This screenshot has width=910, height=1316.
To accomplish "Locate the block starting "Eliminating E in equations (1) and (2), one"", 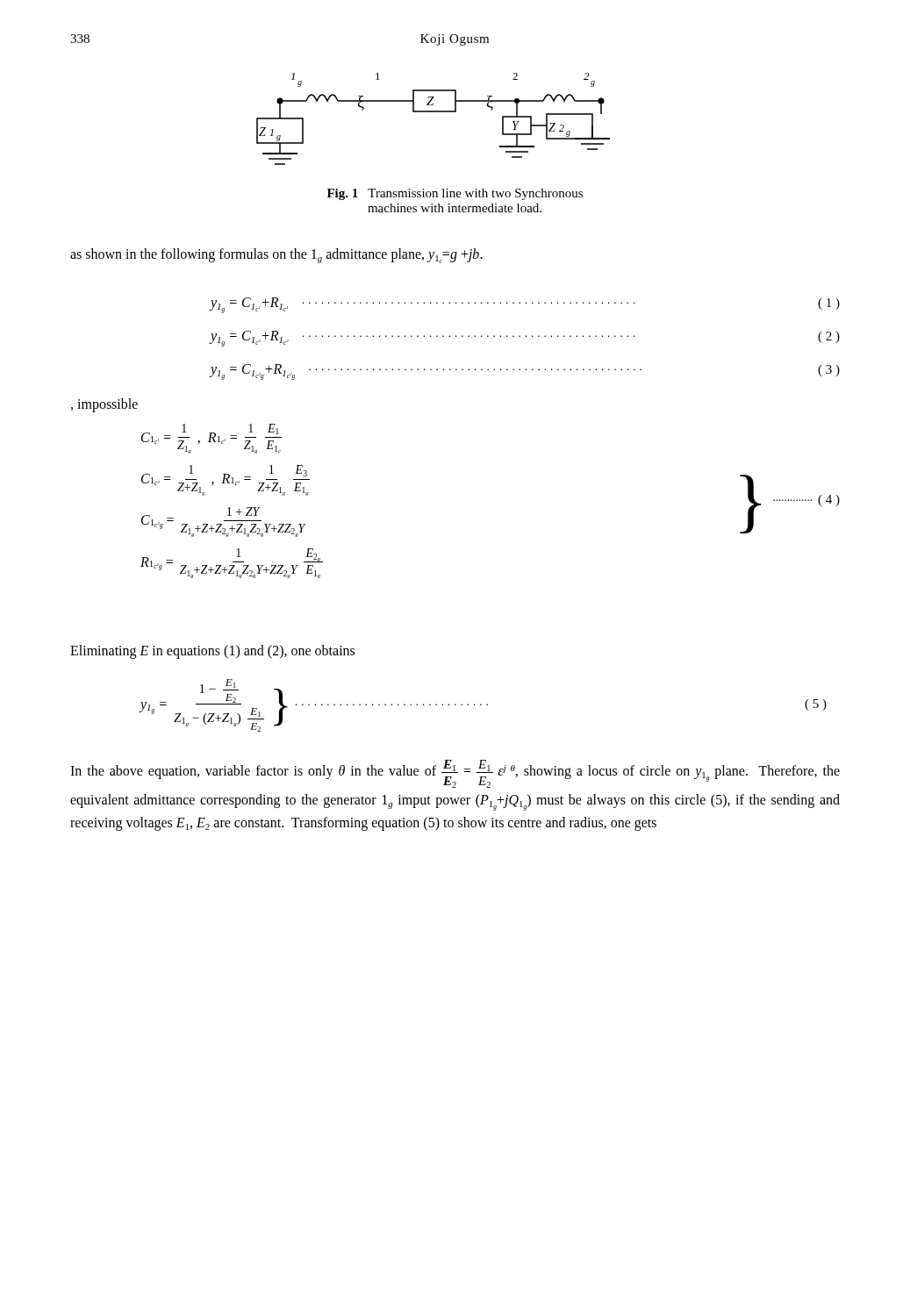I will (213, 651).
